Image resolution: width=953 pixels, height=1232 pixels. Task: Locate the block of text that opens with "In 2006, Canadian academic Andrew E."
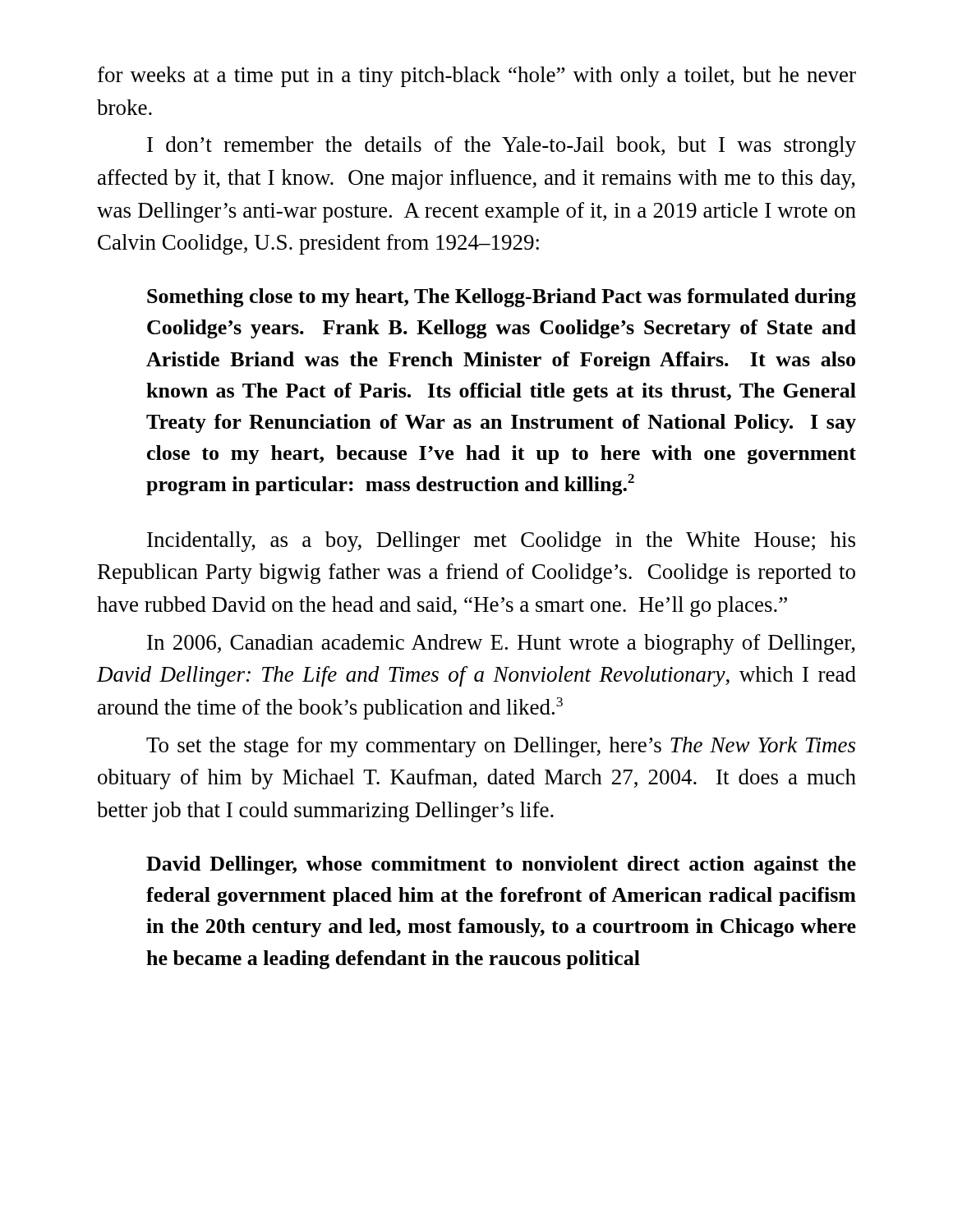(x=476, y=675)
